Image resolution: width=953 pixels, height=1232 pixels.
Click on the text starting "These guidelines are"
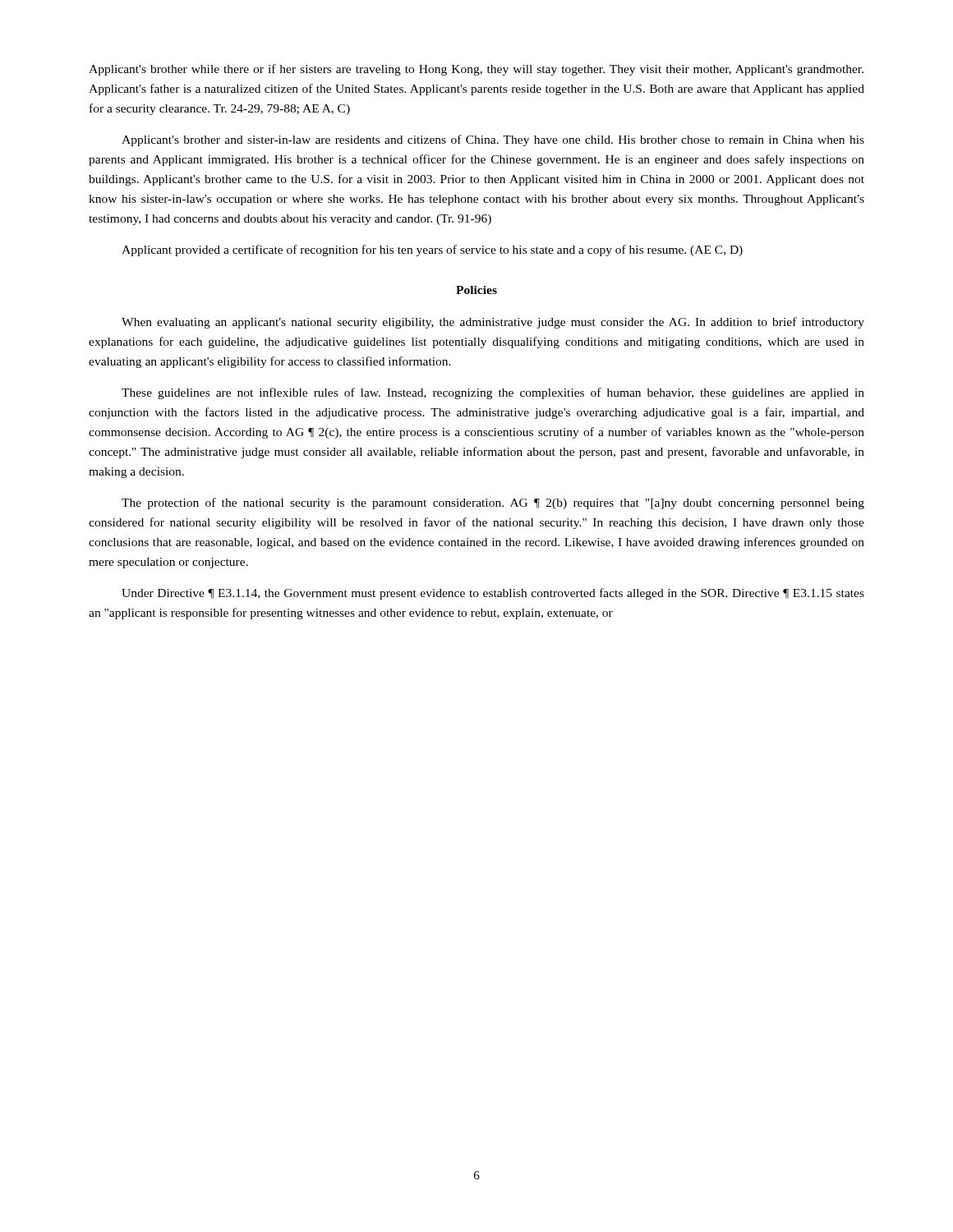476,432
